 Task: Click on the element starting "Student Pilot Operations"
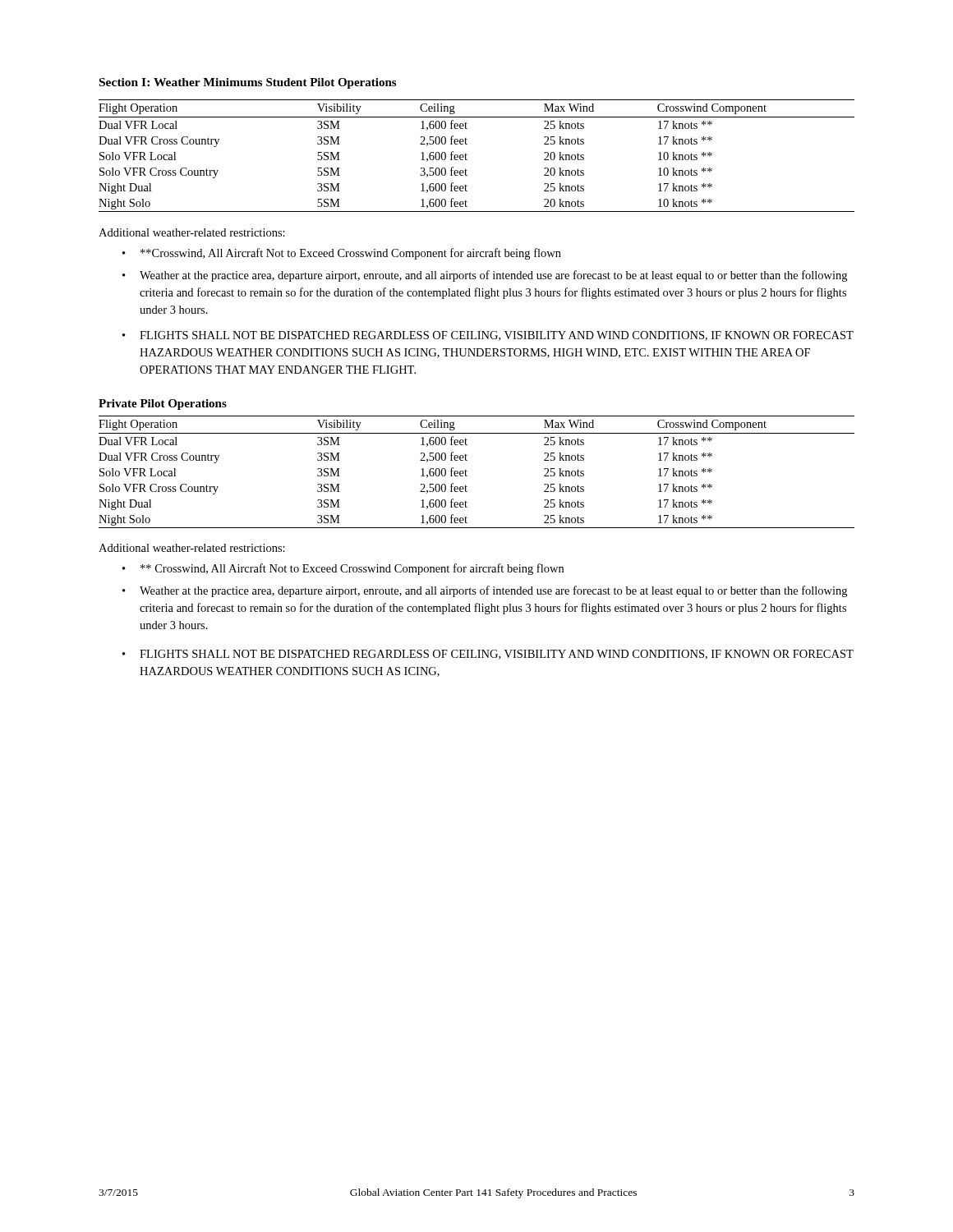point(331,83)
